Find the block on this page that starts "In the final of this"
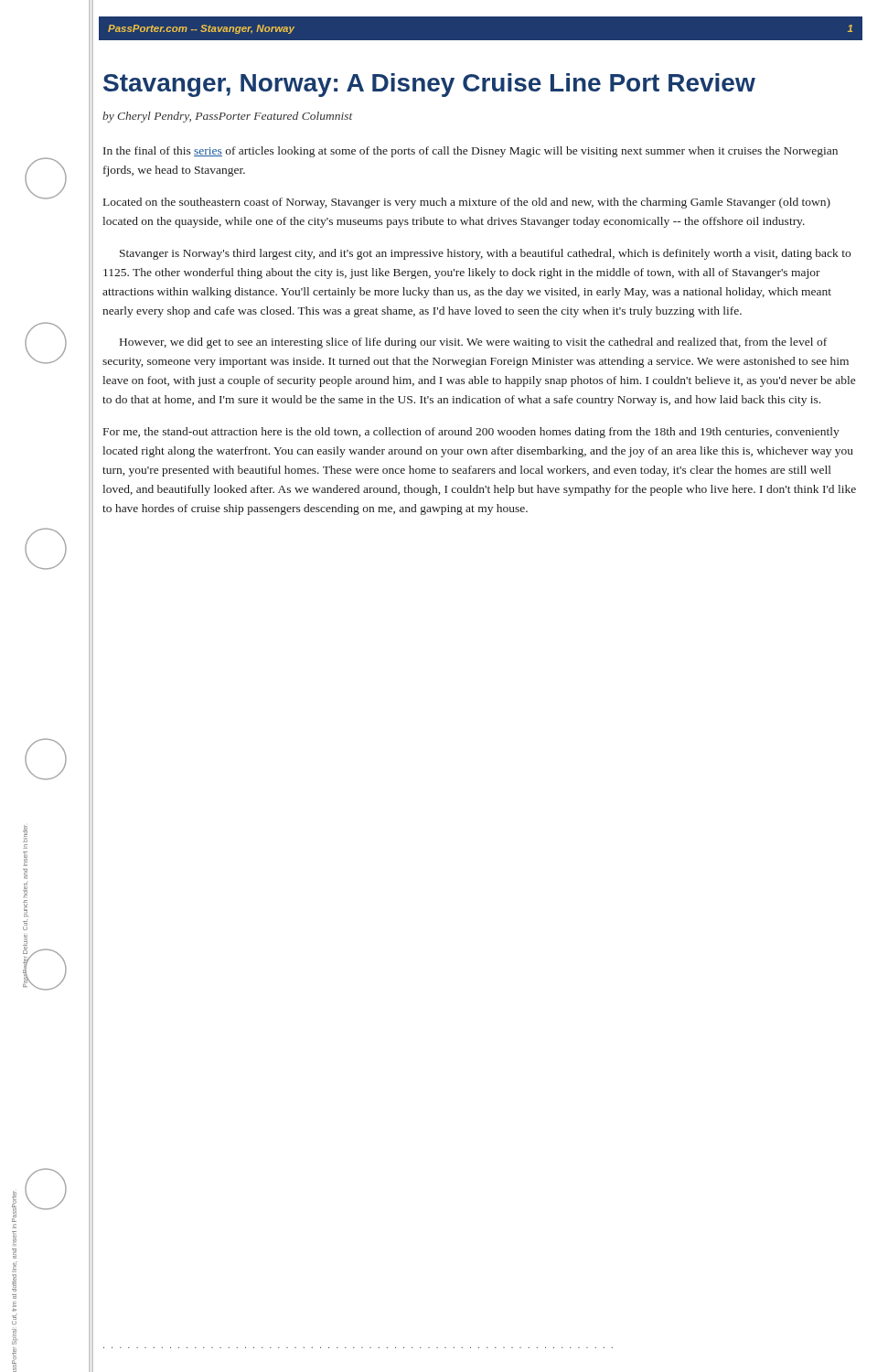This screenshot has height=1372, width=888. click(470, 160)
